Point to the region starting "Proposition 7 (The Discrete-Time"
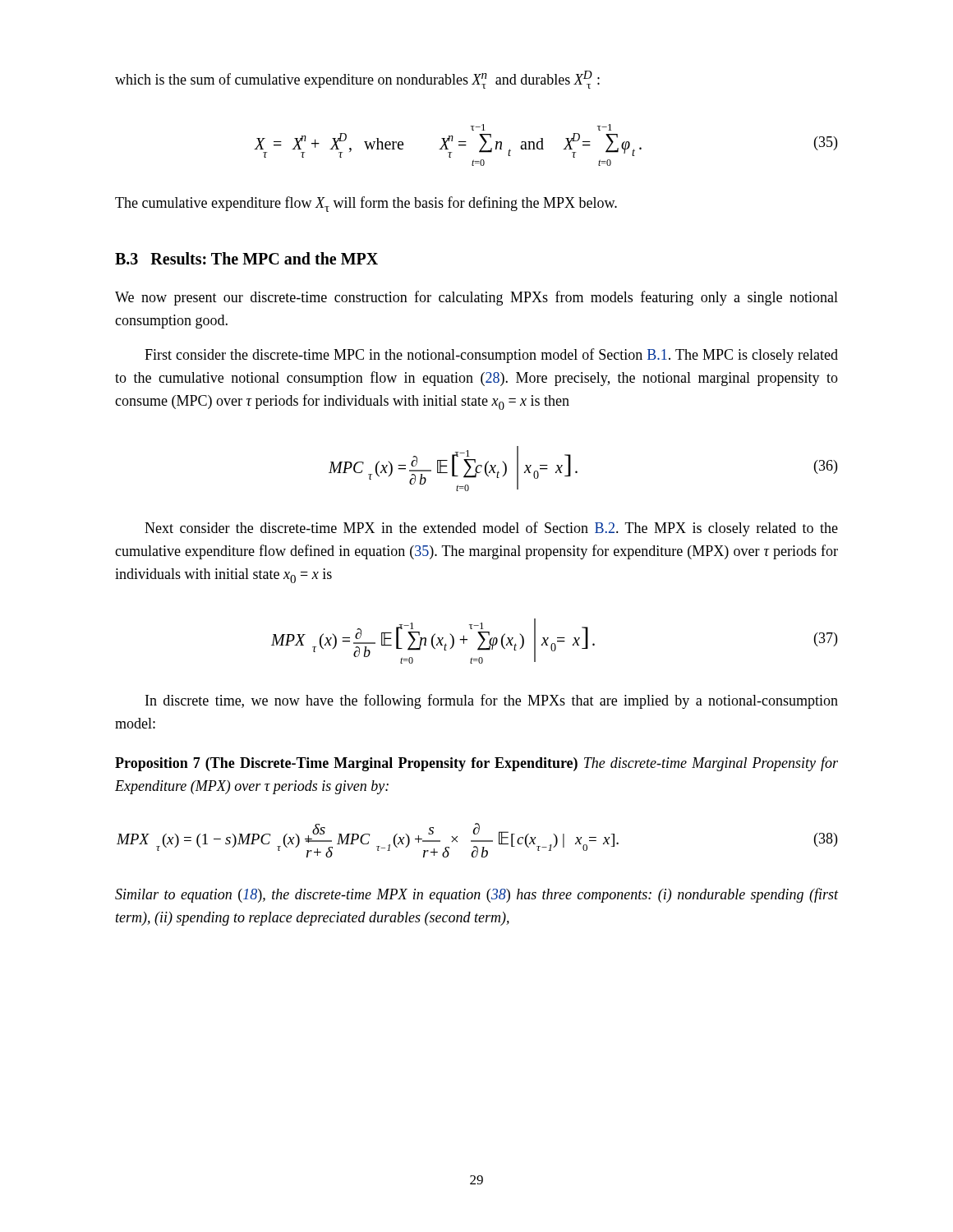Viewport: 953px width, 1232px height. (x=476, y=775)
